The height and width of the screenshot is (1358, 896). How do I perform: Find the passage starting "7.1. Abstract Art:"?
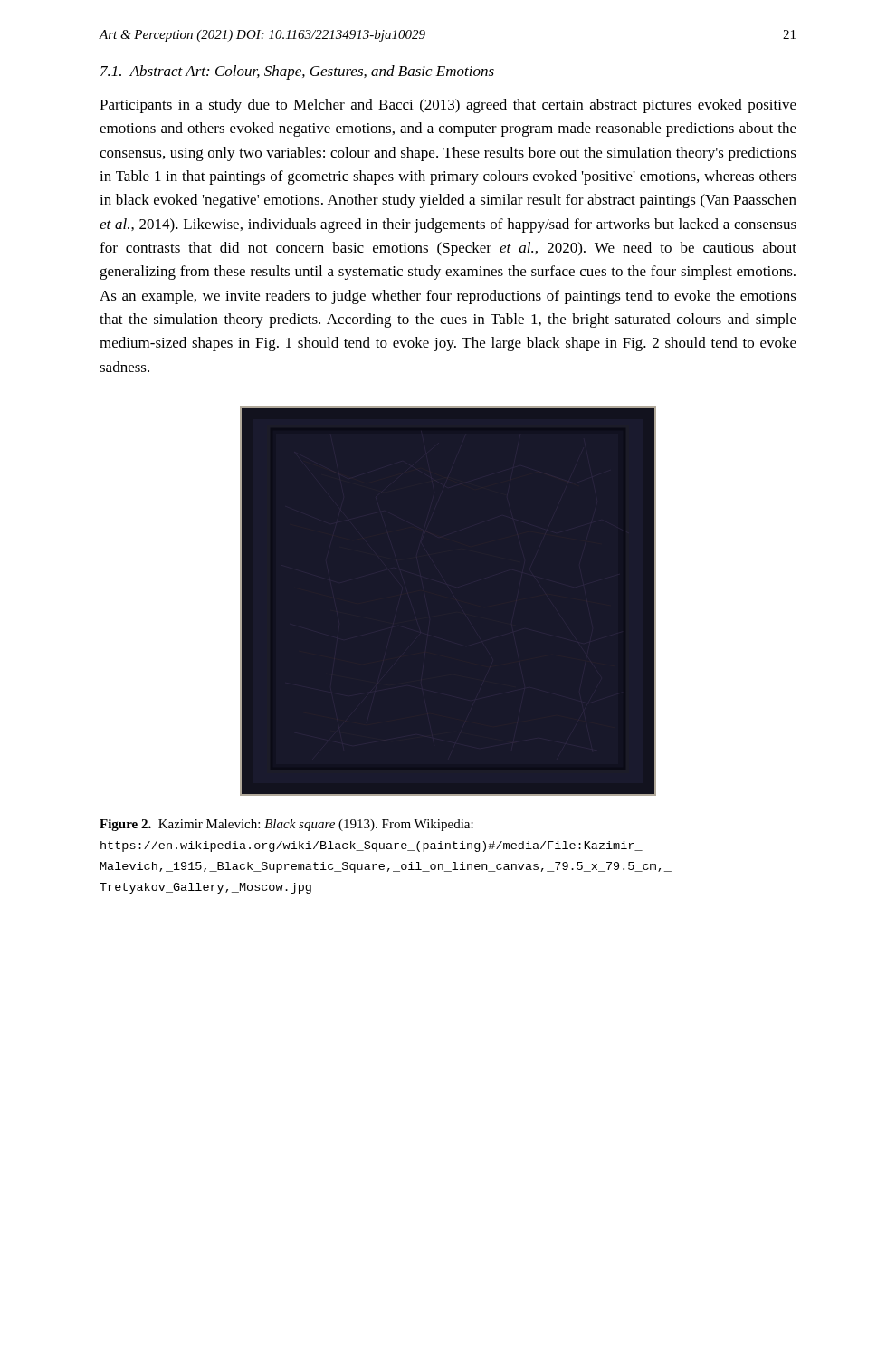pyautogui.click(x=297, y=71)
